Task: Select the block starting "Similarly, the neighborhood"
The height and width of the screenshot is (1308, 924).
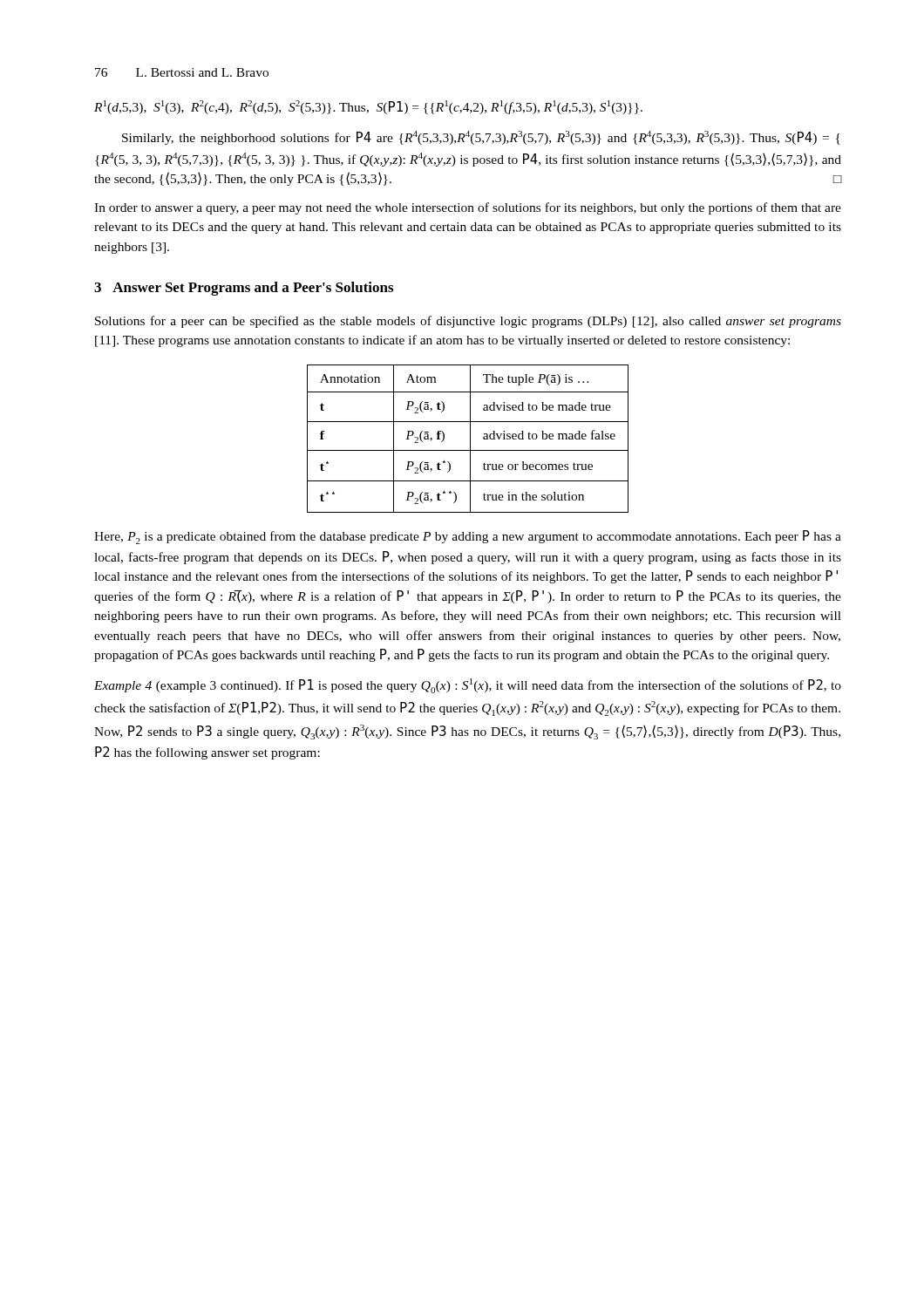Action: 468,158
